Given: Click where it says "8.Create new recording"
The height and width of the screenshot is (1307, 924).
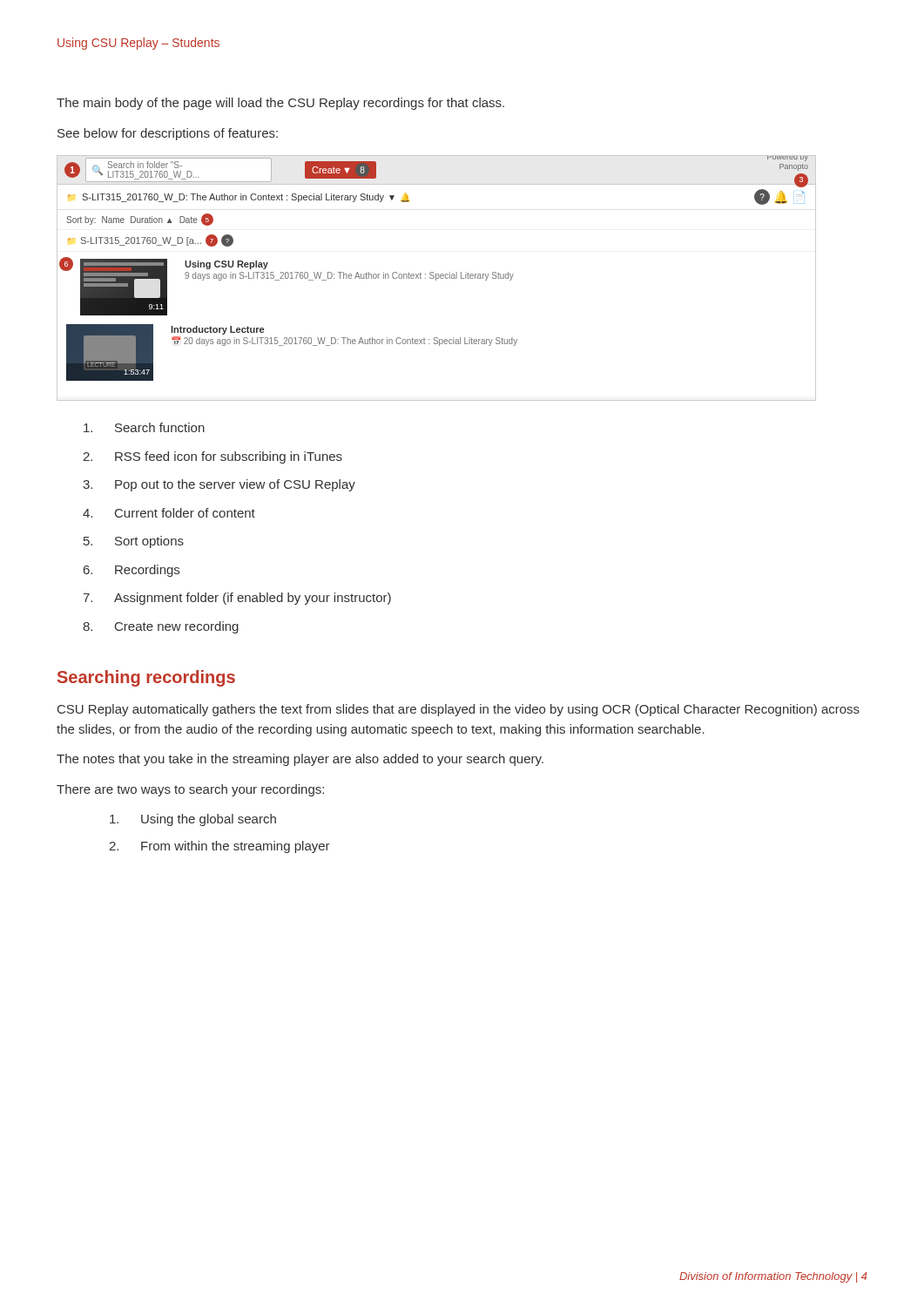Looking at the screenshot, I should coord(161,627).
